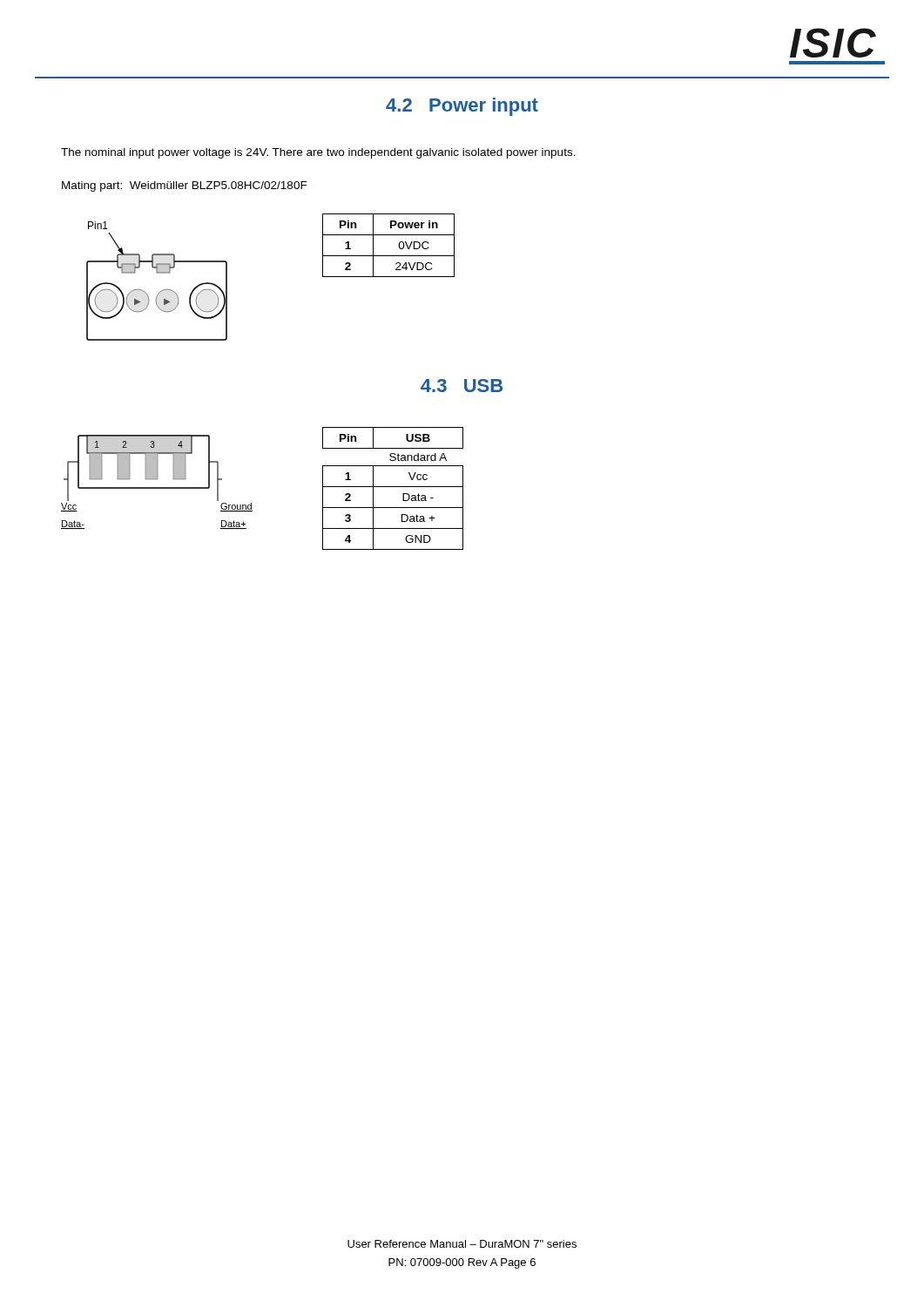
Task: Find the text block starting "The nominal input"
Action: [319, 152]
